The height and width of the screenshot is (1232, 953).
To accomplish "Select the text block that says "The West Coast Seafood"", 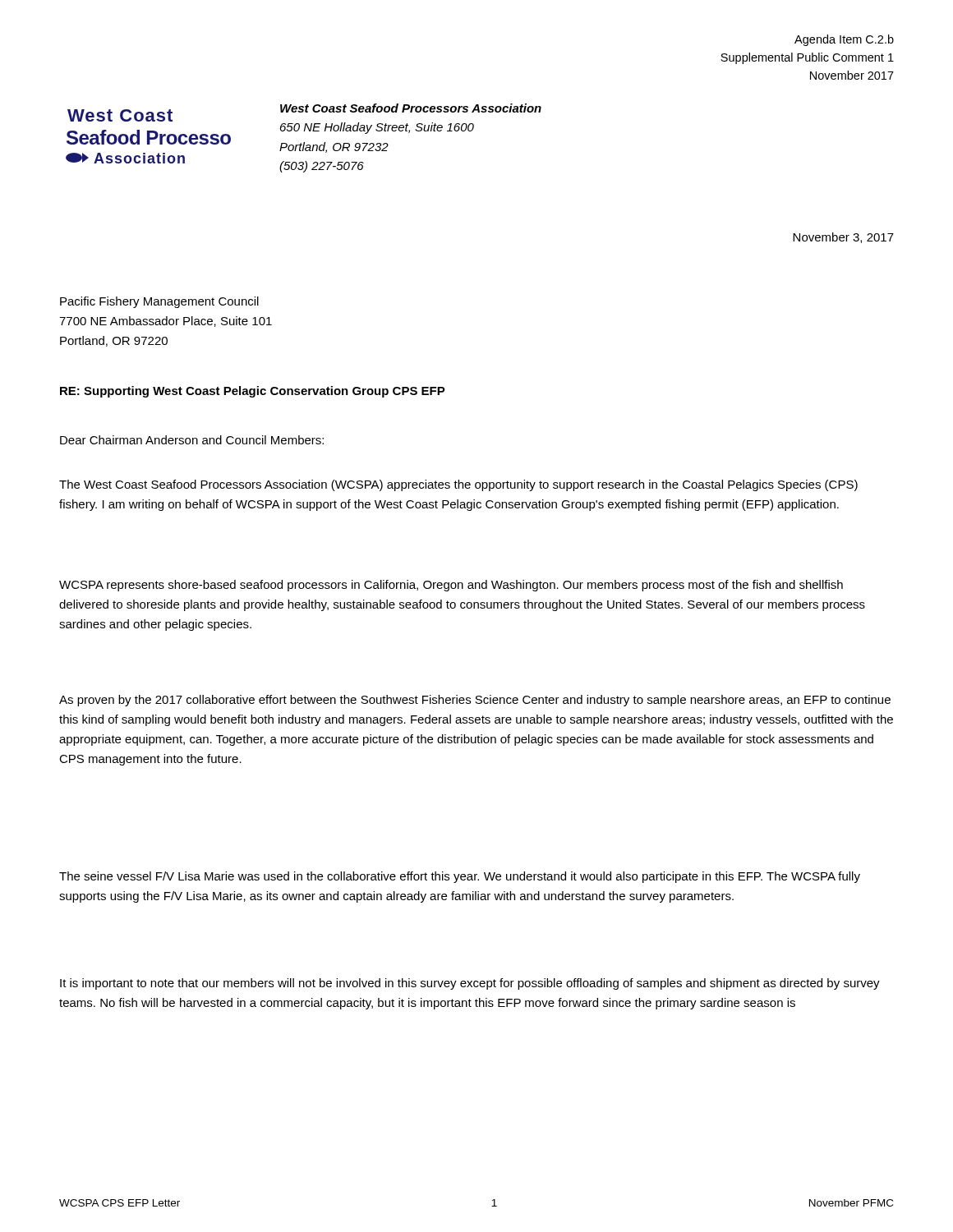I will pos(459,494).
